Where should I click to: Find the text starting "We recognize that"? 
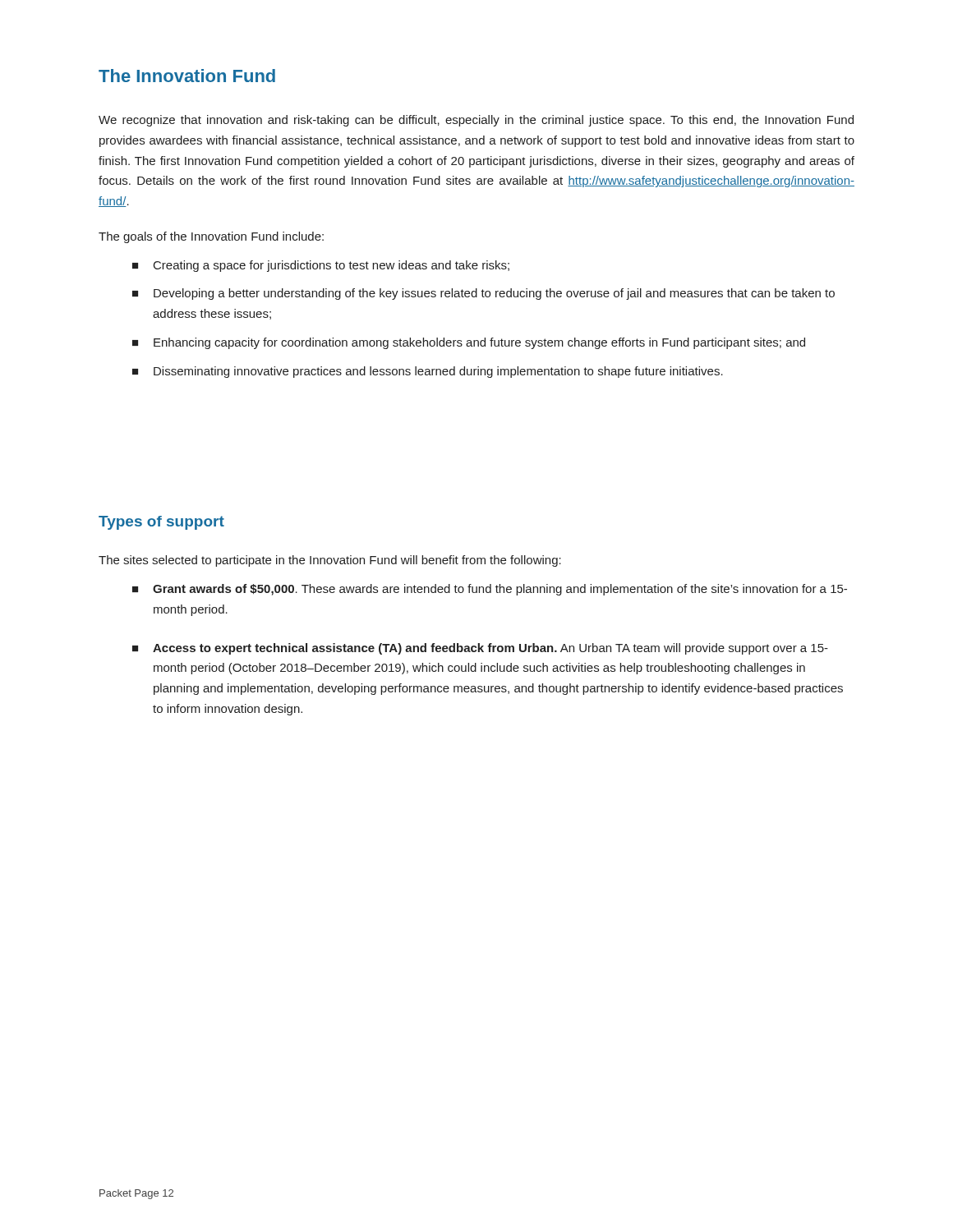476,160
